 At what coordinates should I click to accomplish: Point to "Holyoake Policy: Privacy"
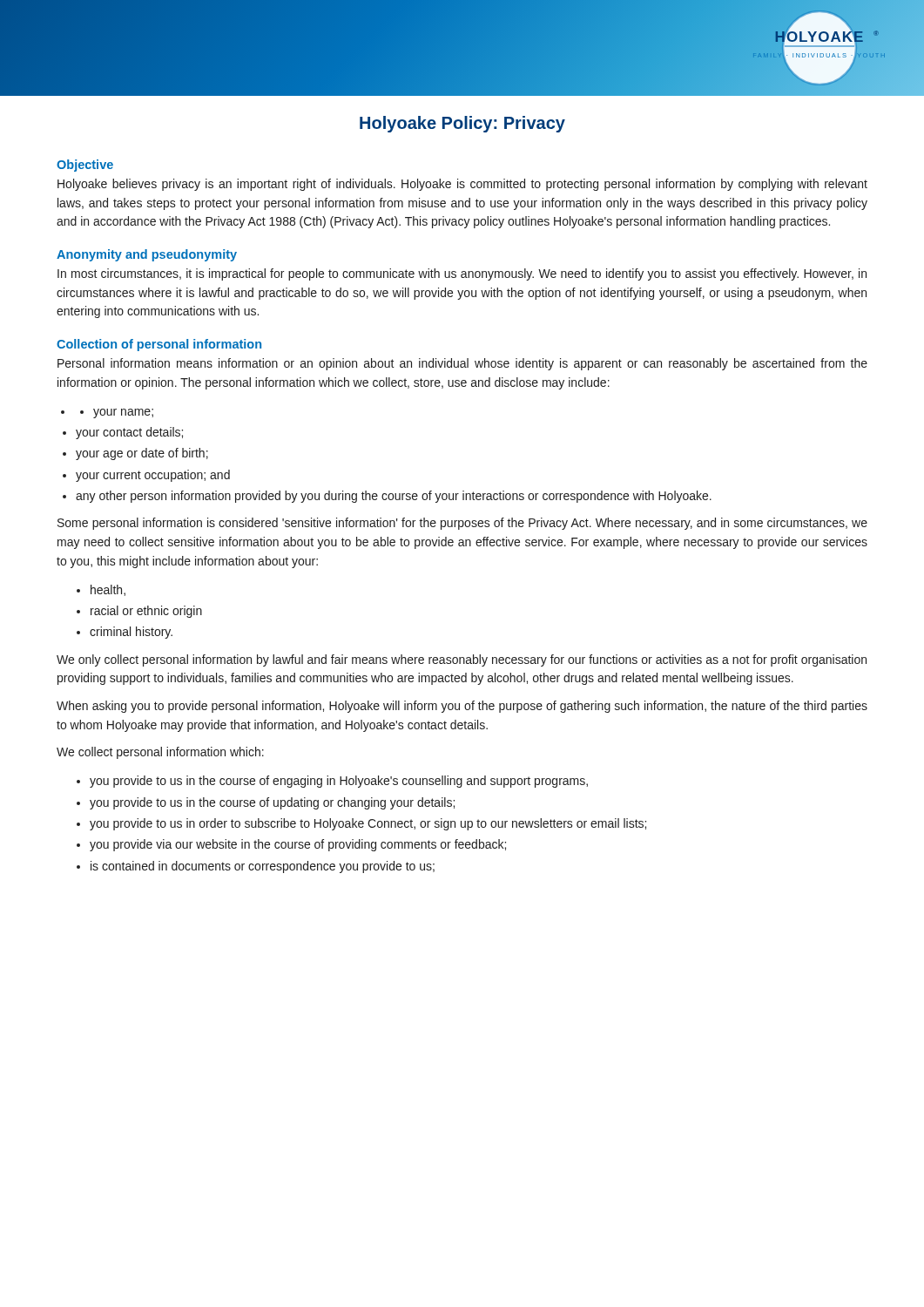(x=462, y=123)
